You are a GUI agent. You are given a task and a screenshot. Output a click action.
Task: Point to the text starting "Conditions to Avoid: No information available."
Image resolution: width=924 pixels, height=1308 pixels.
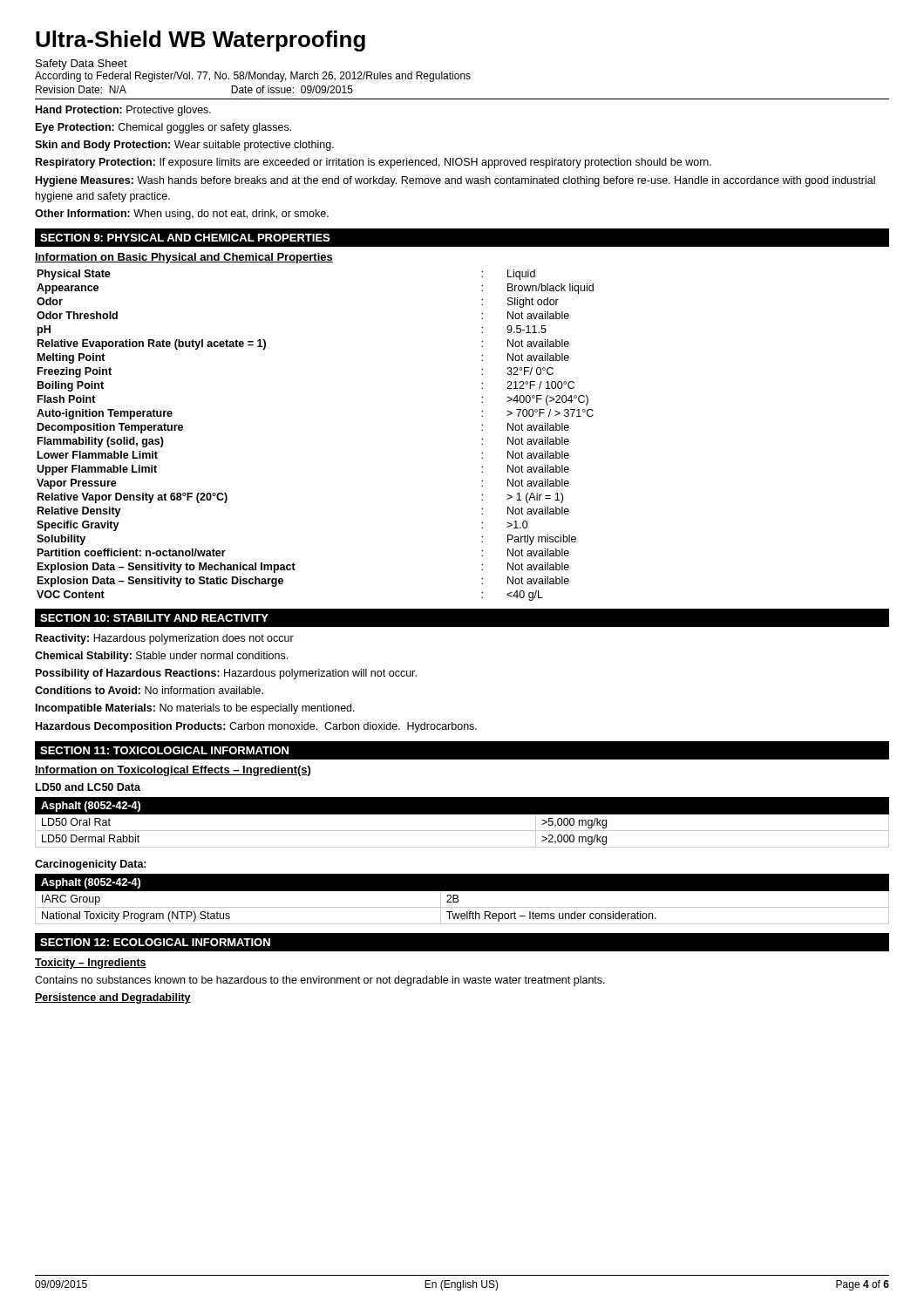point(150,691)
